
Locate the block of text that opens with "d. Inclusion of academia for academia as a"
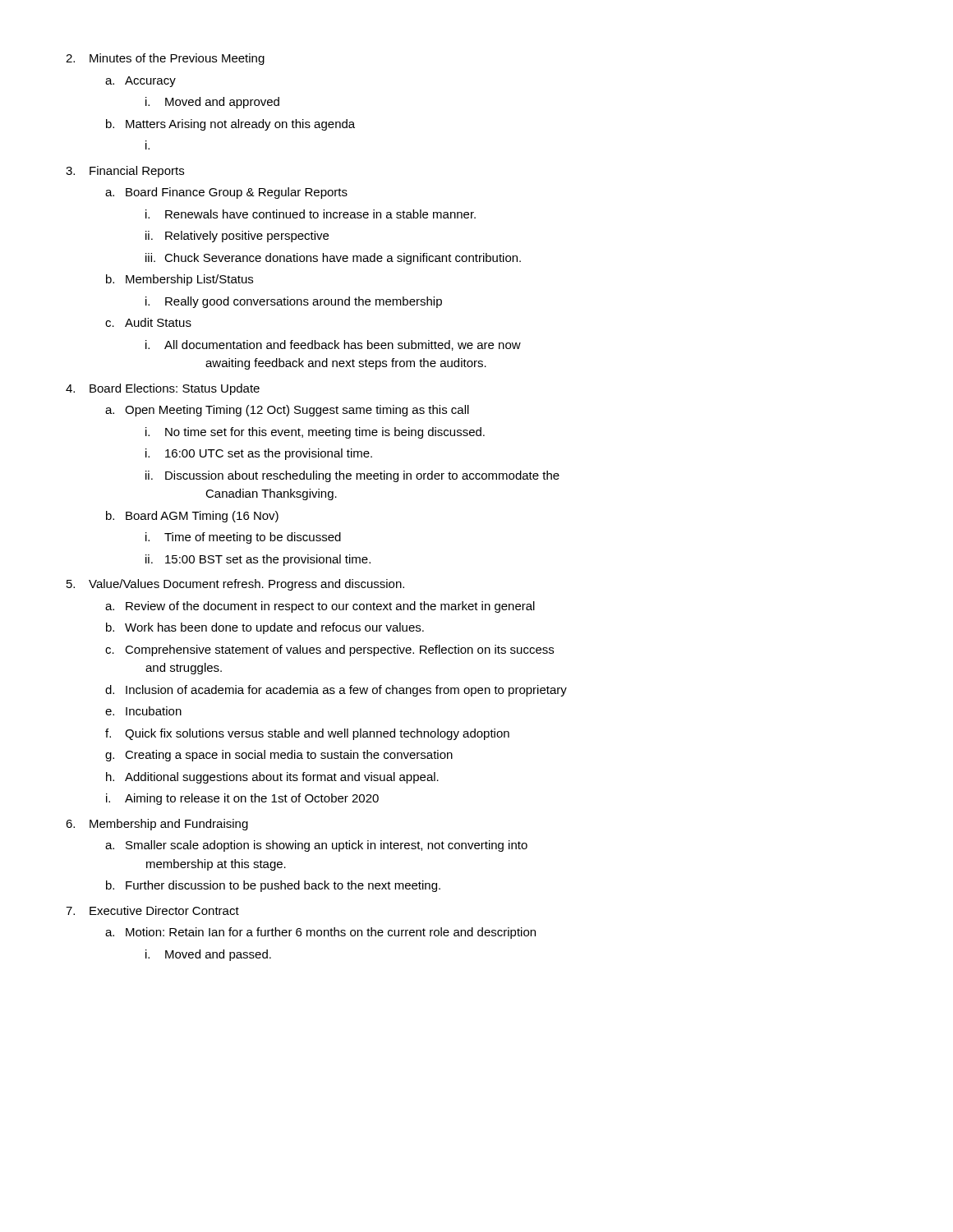tap(336, 690)
